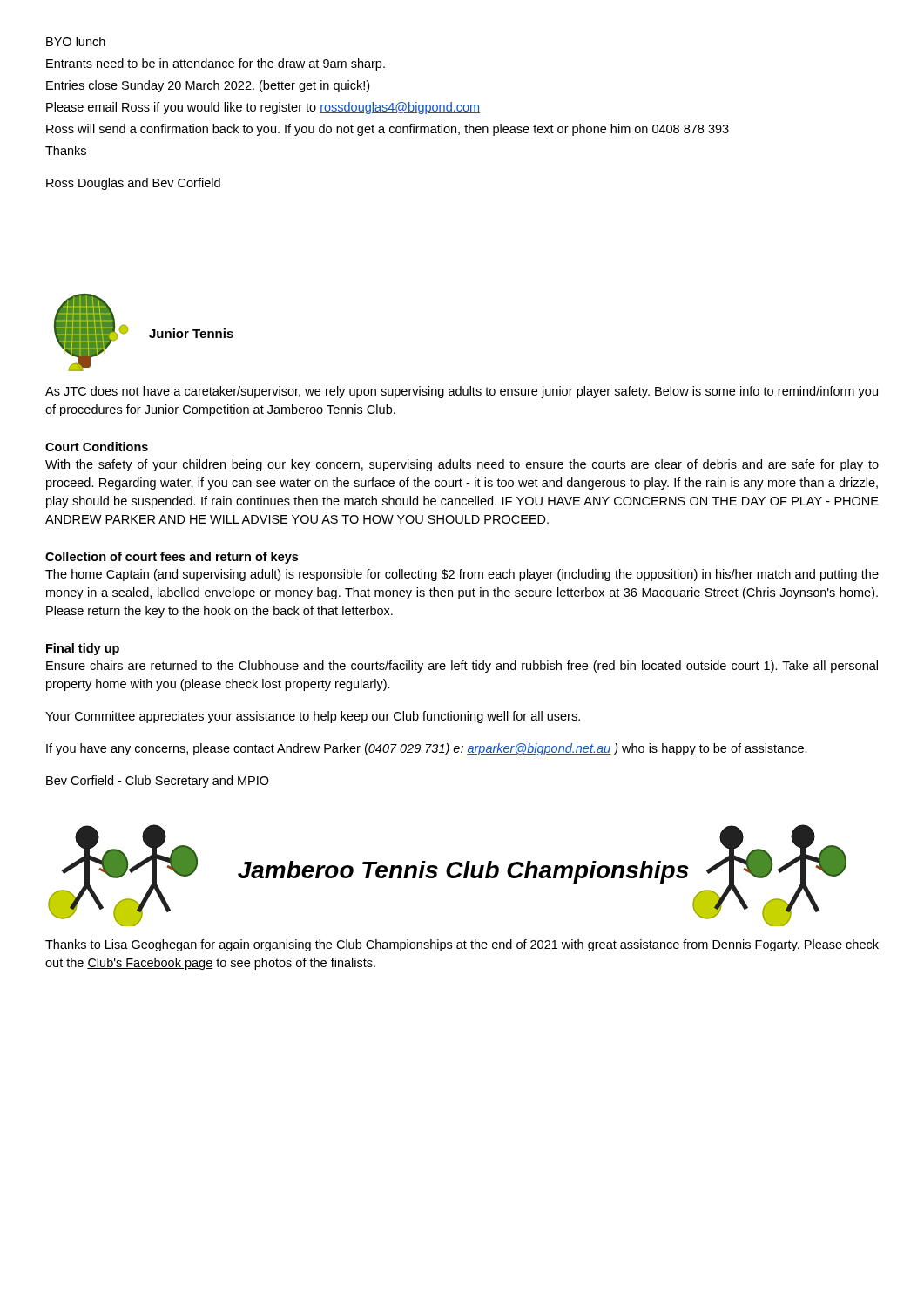Locate the text block with the text "The home Captain (and supervising adult) is responsible"
The height and width of the screenshot is (1307, 924).
462,593
